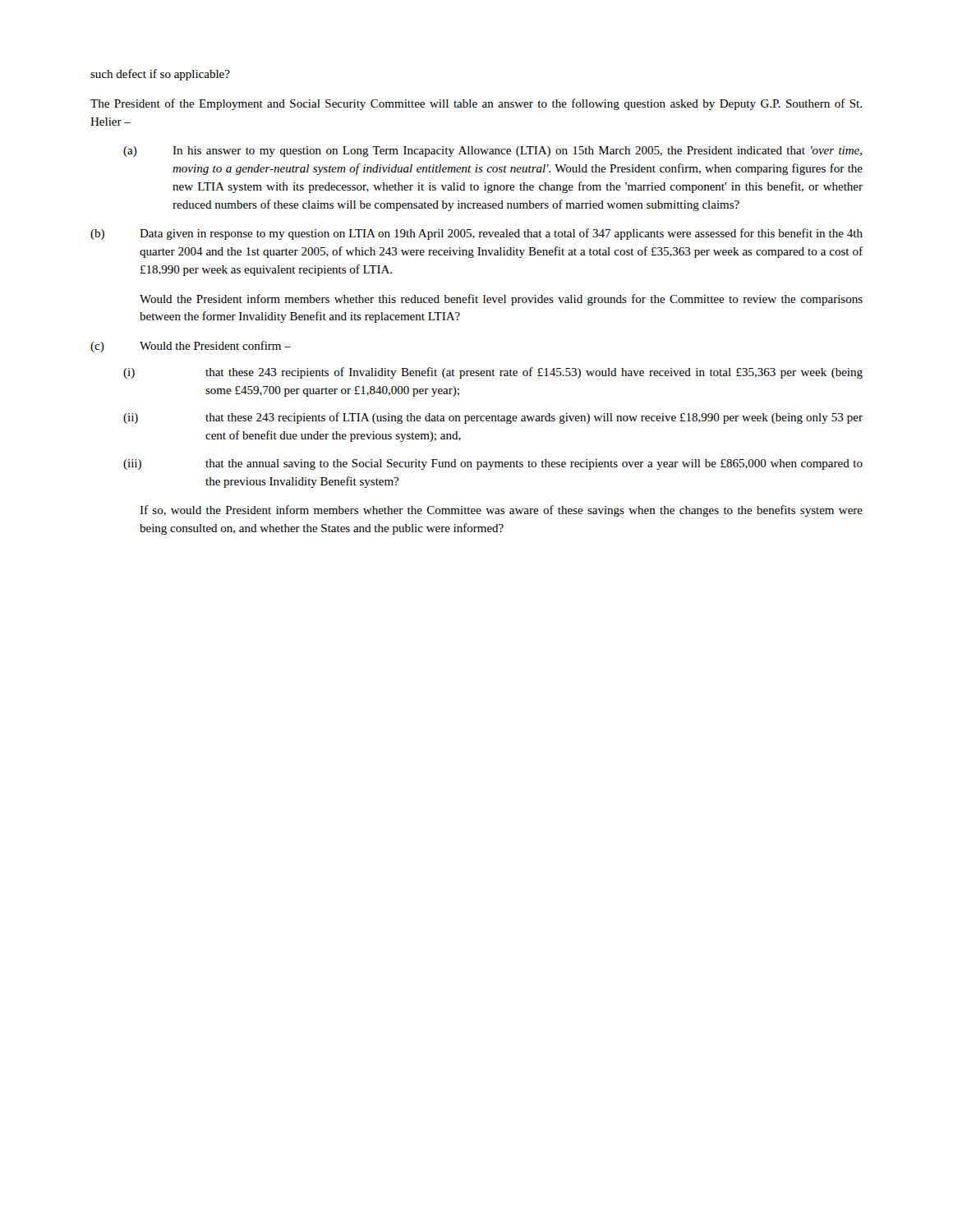Locate the list item that reads "(a) In his answer to my question"
The height and width of the screenshot is (1232, 953).
click(x=476, y=178)
